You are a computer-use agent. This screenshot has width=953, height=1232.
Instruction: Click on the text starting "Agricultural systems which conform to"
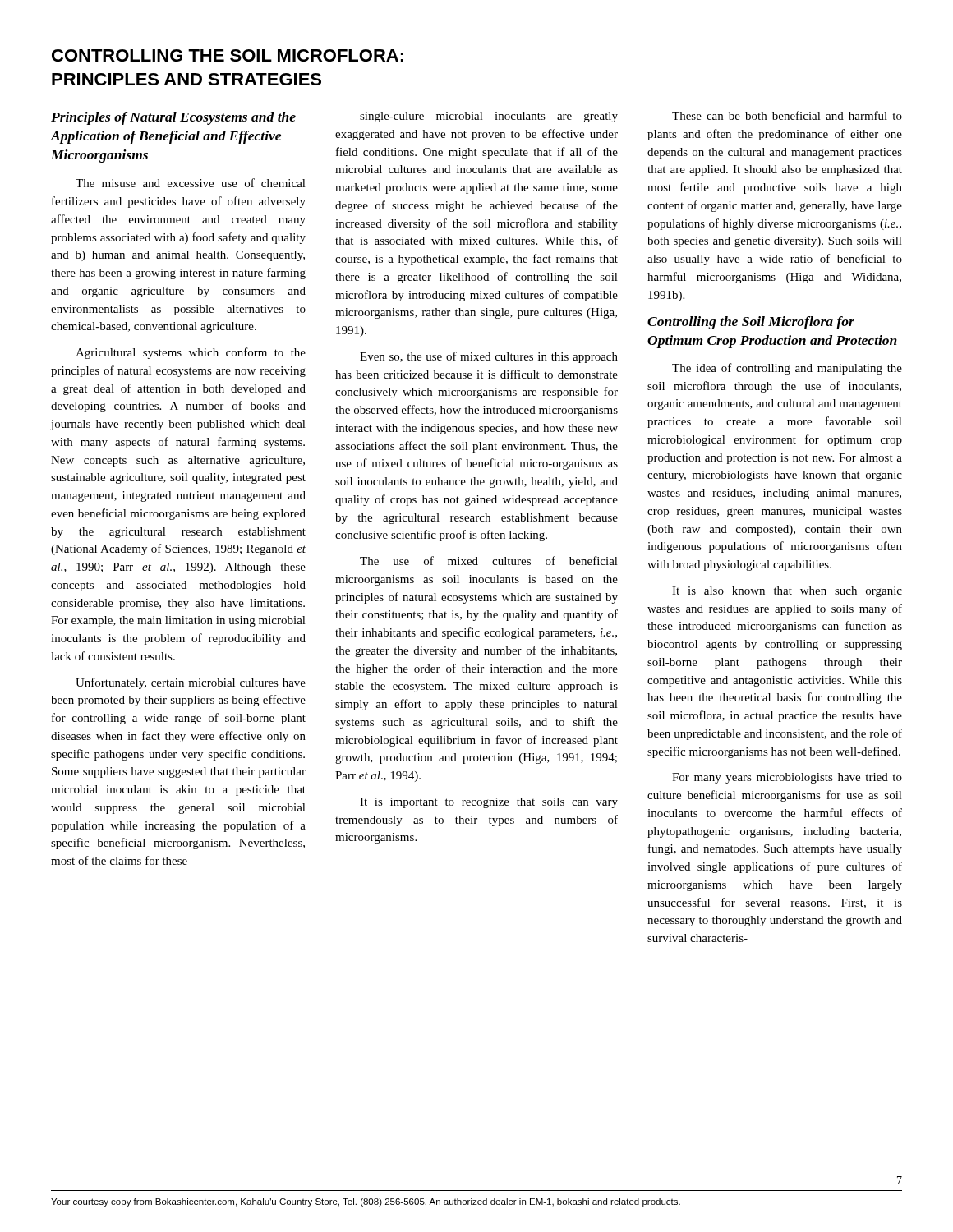tap(178, 505)
